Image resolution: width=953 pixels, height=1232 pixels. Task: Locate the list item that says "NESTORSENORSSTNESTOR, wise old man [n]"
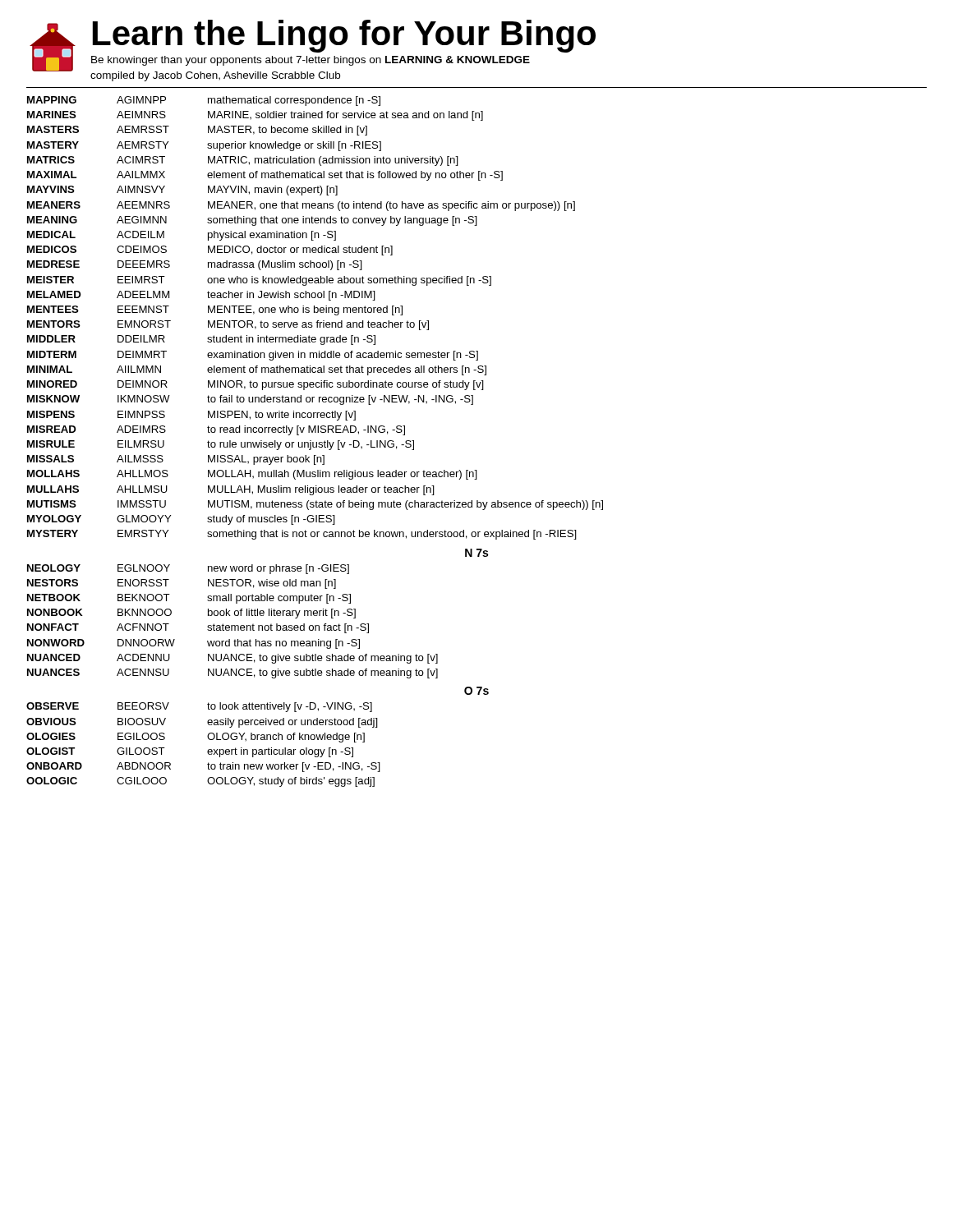pos(52,584)
